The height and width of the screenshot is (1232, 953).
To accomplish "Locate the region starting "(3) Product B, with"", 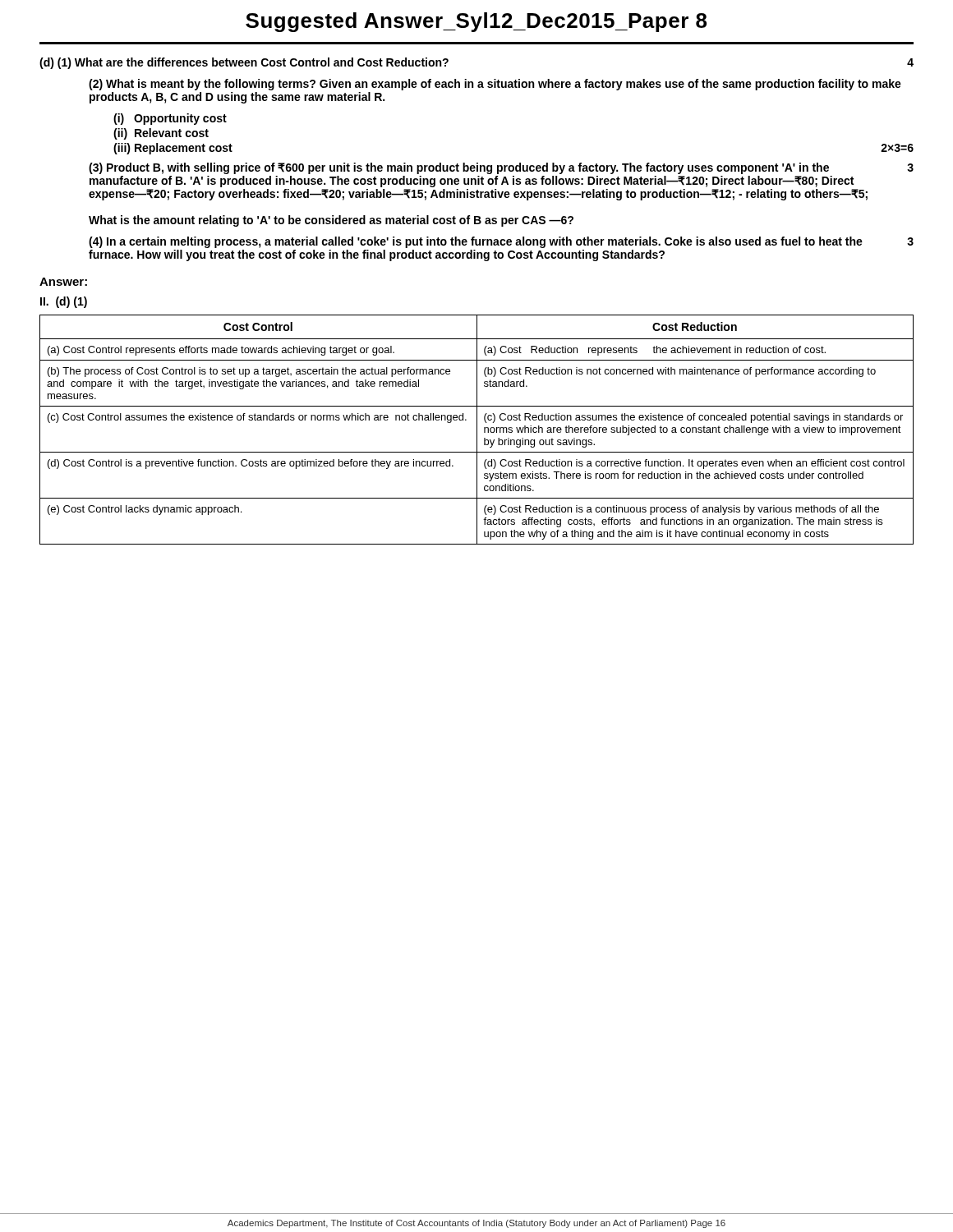I will click(501, 194).
